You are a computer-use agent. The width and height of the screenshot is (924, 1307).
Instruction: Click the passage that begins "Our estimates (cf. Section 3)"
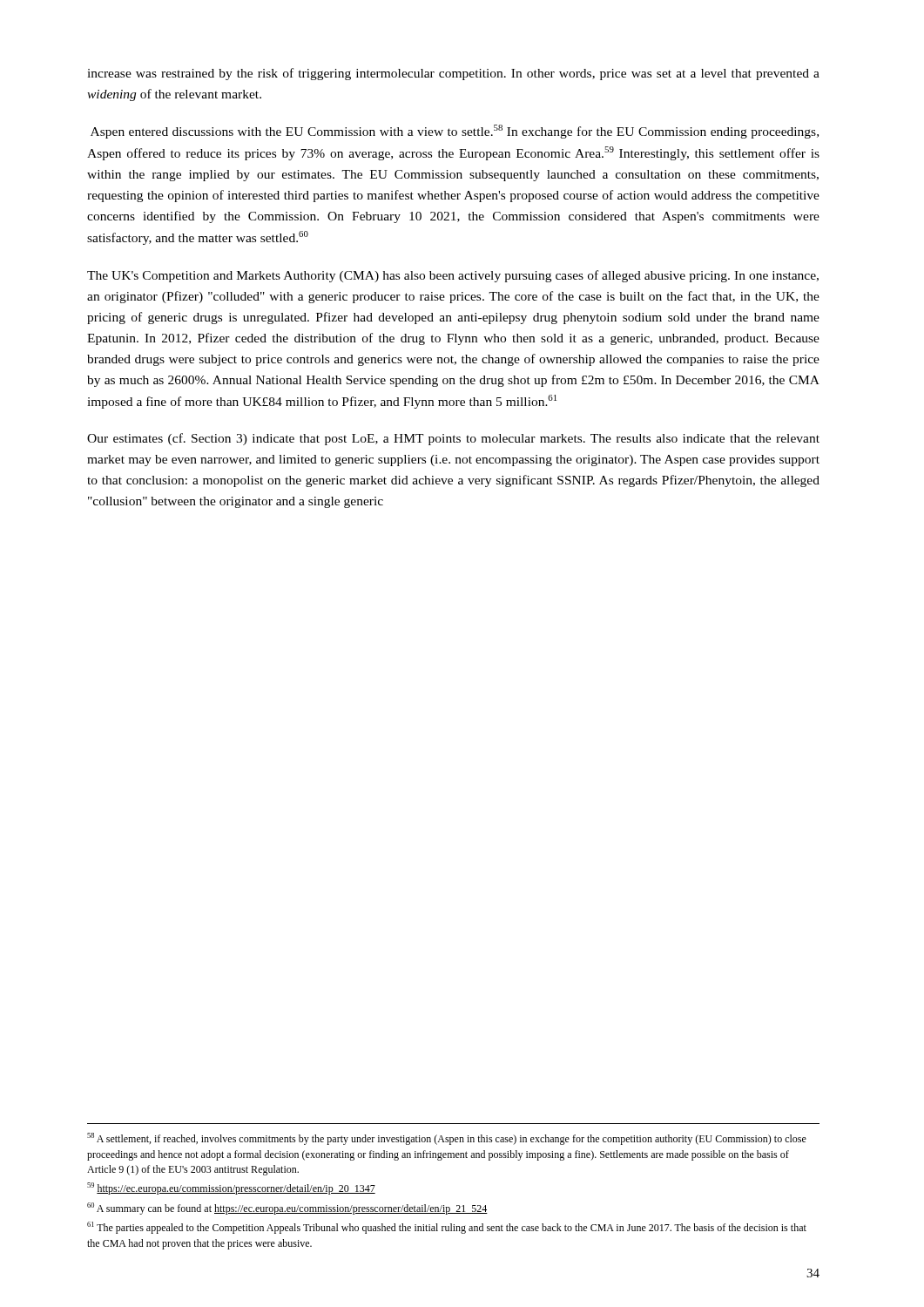pyautogui.click(x=453, y=469)
